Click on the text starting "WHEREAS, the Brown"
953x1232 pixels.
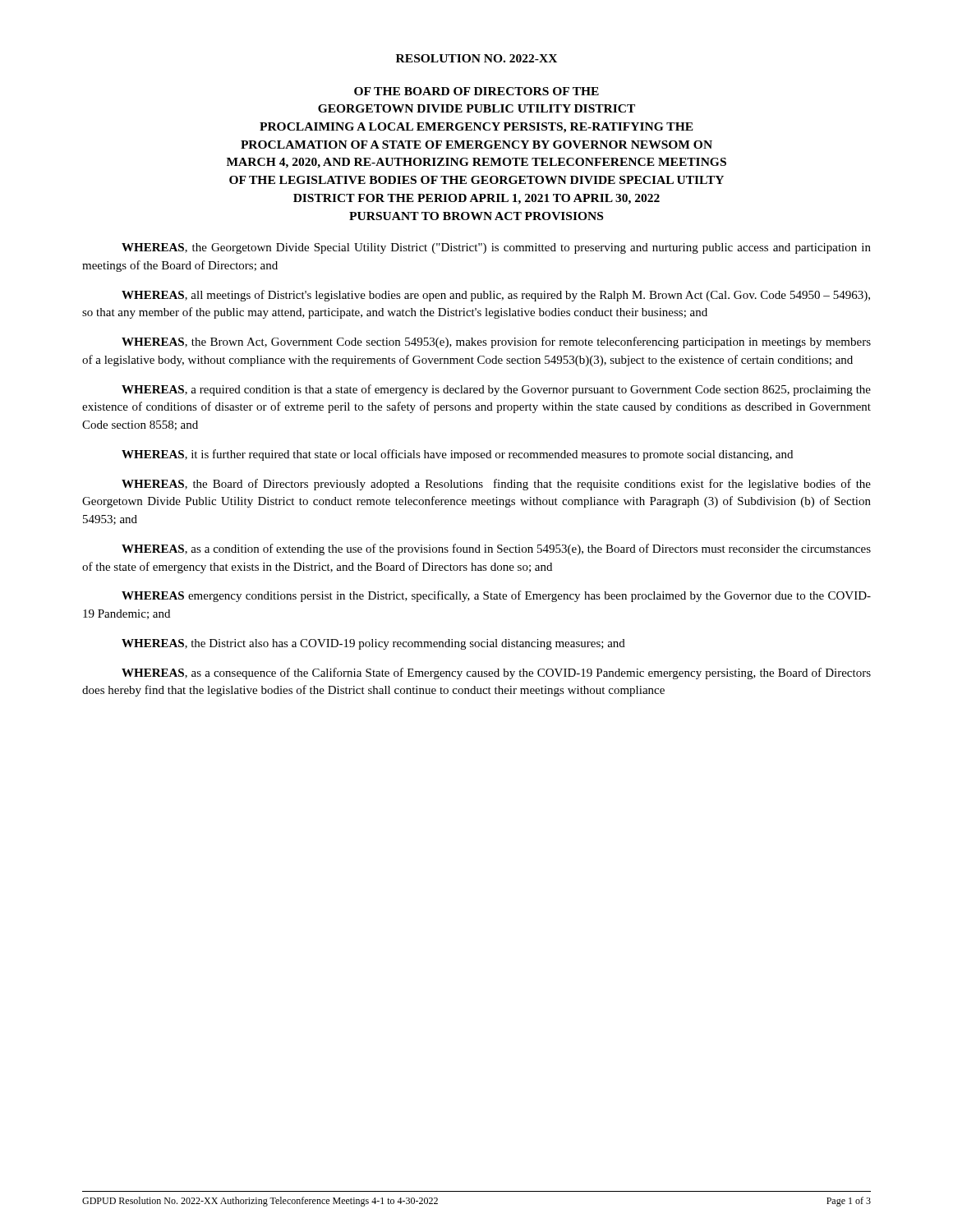(x=476, y=351)
